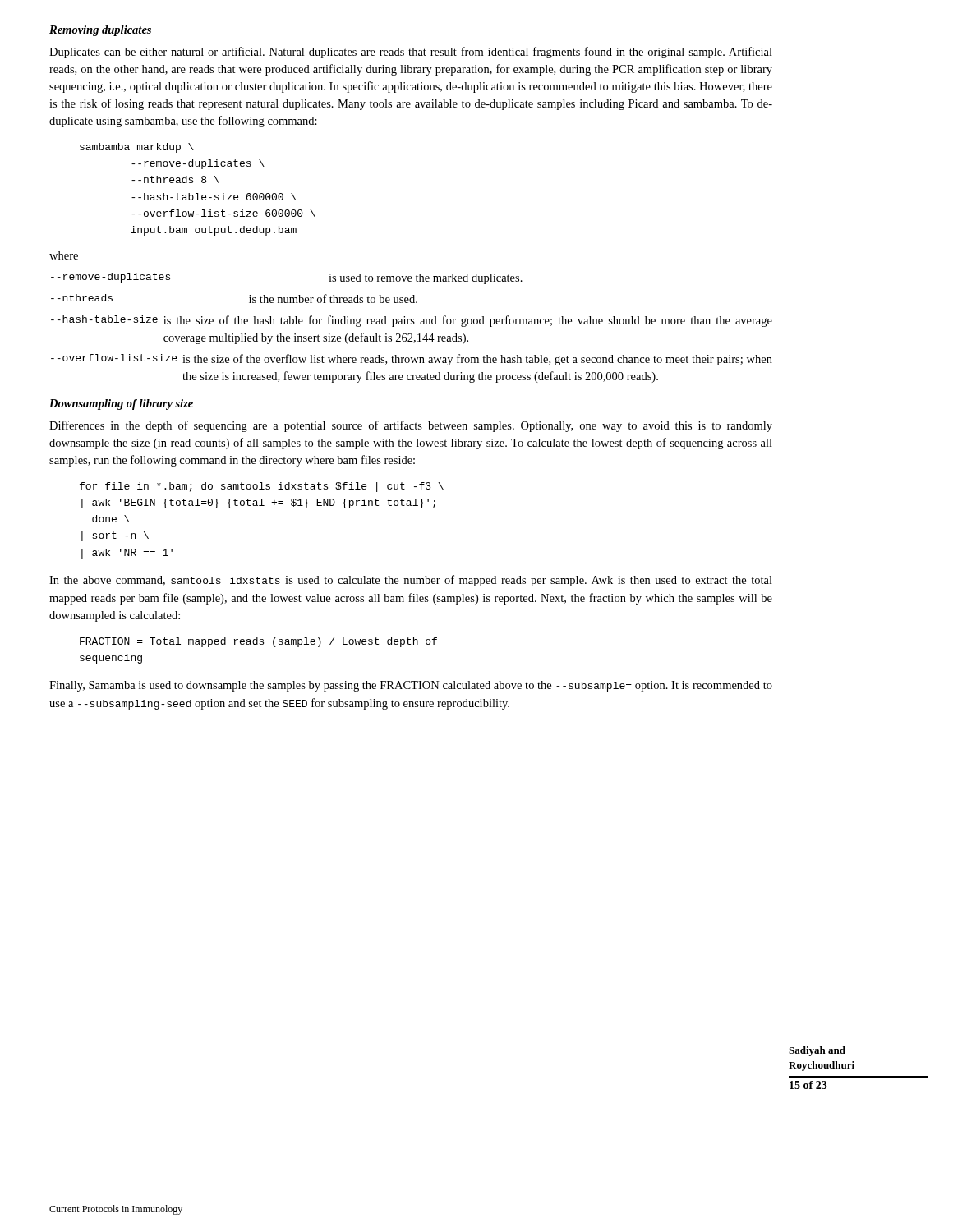Find the list item containing "--hash-table-size is the size of the hash"

pyautogui.click(x=411, y=329)
